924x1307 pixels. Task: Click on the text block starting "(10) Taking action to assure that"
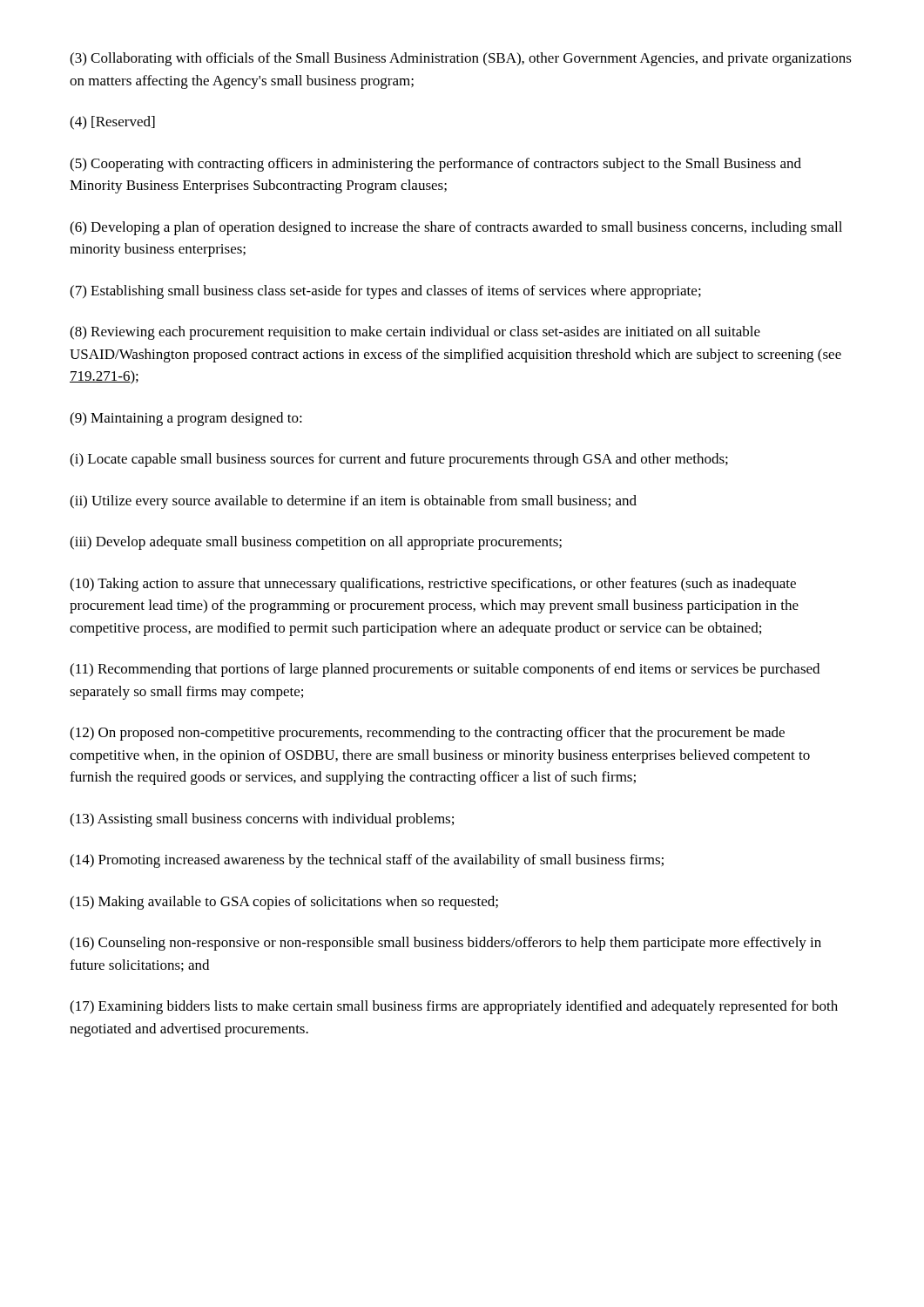coord(434,605)
